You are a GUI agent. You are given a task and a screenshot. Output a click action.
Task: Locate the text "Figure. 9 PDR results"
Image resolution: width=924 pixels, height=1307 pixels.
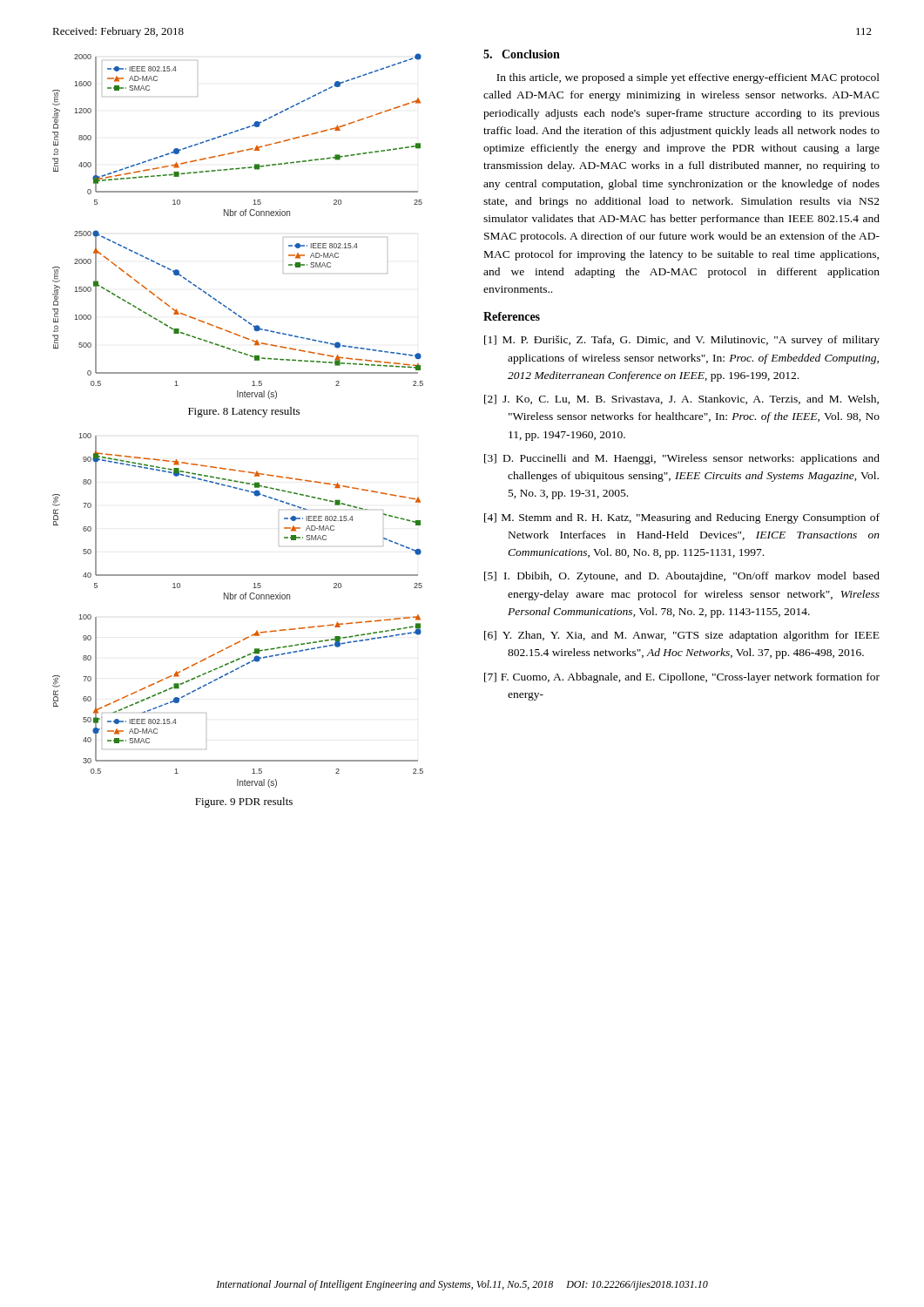coord(244,801)
